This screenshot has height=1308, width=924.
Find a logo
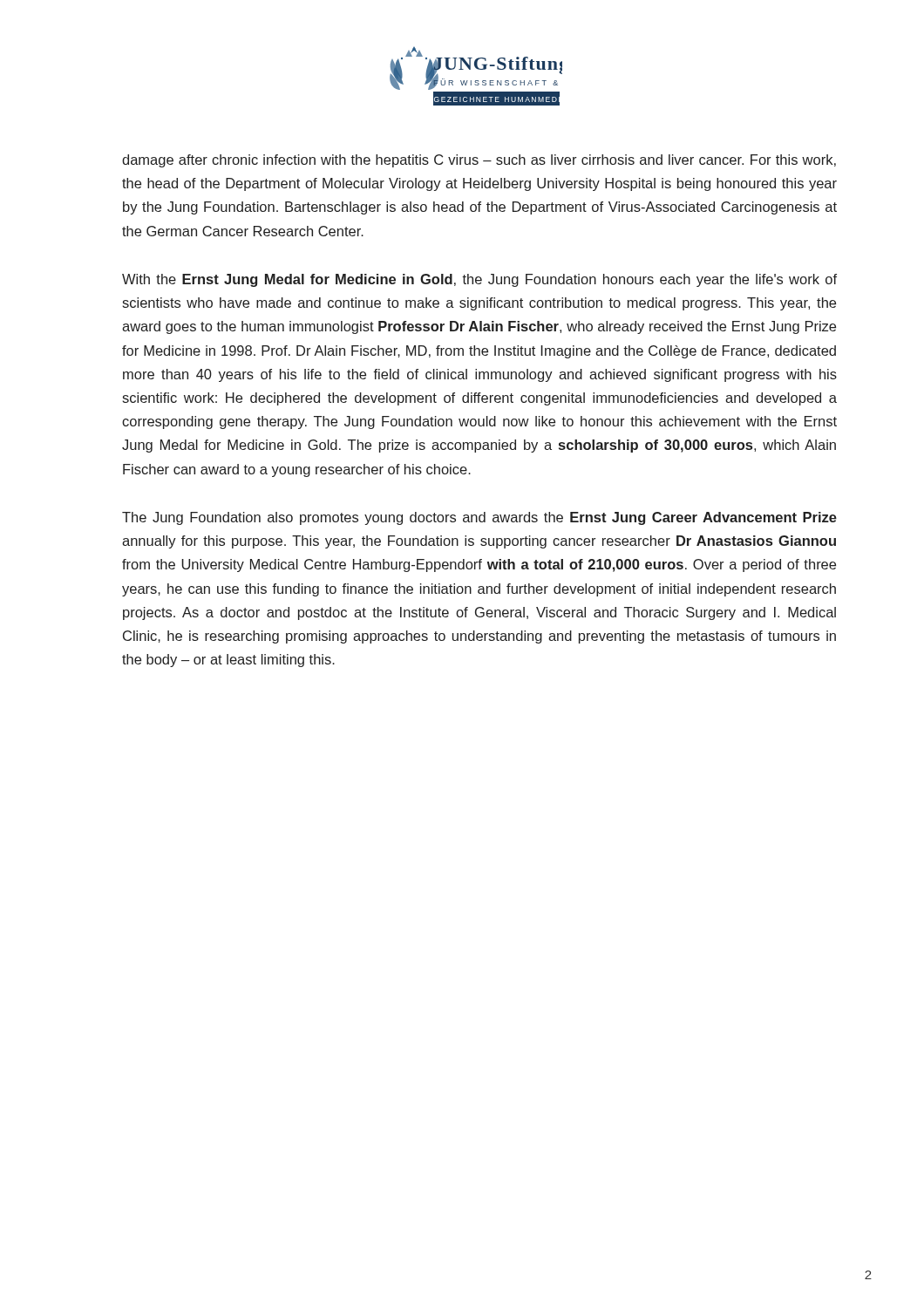(462, 74)
